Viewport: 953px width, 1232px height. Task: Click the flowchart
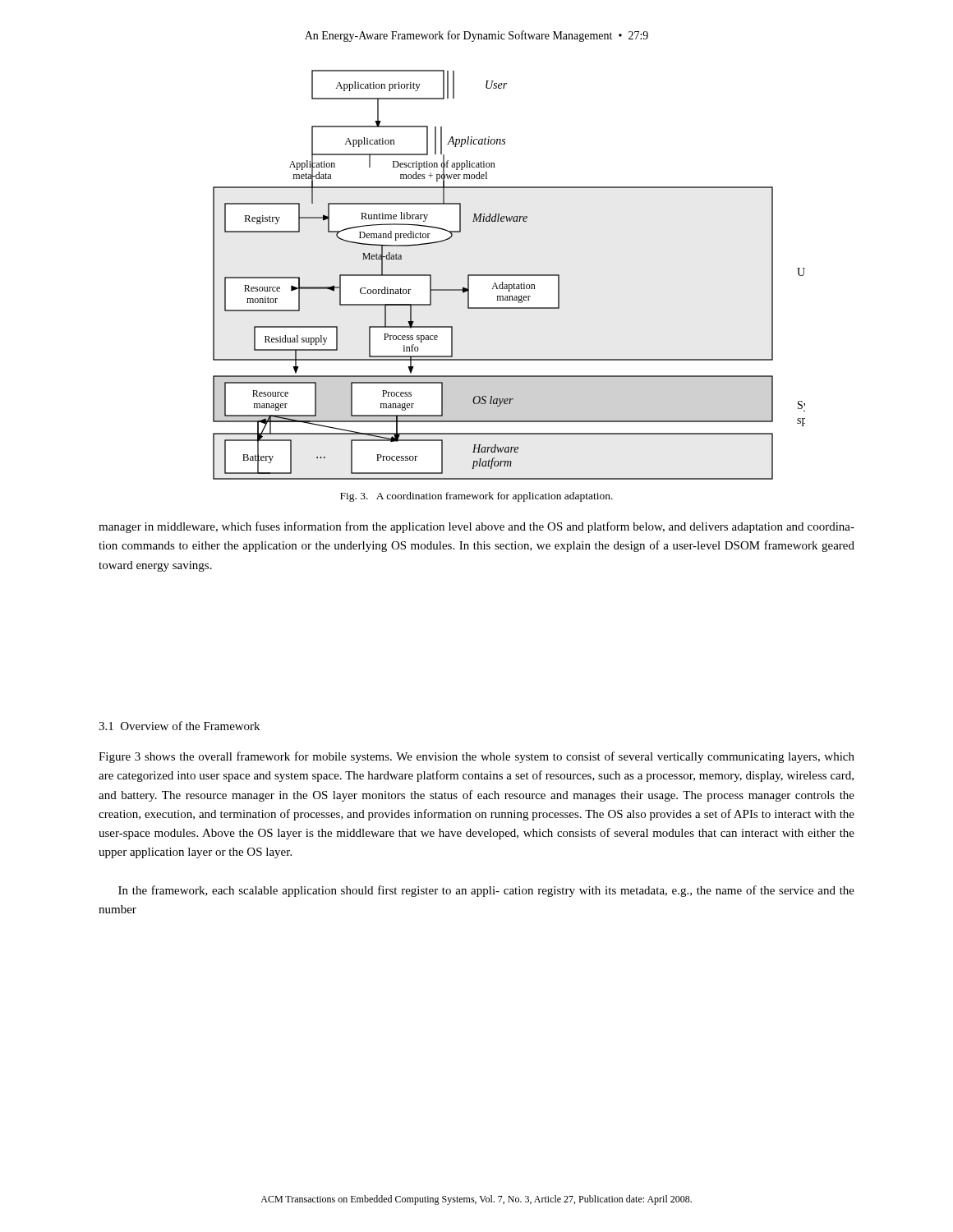point(468,271)
